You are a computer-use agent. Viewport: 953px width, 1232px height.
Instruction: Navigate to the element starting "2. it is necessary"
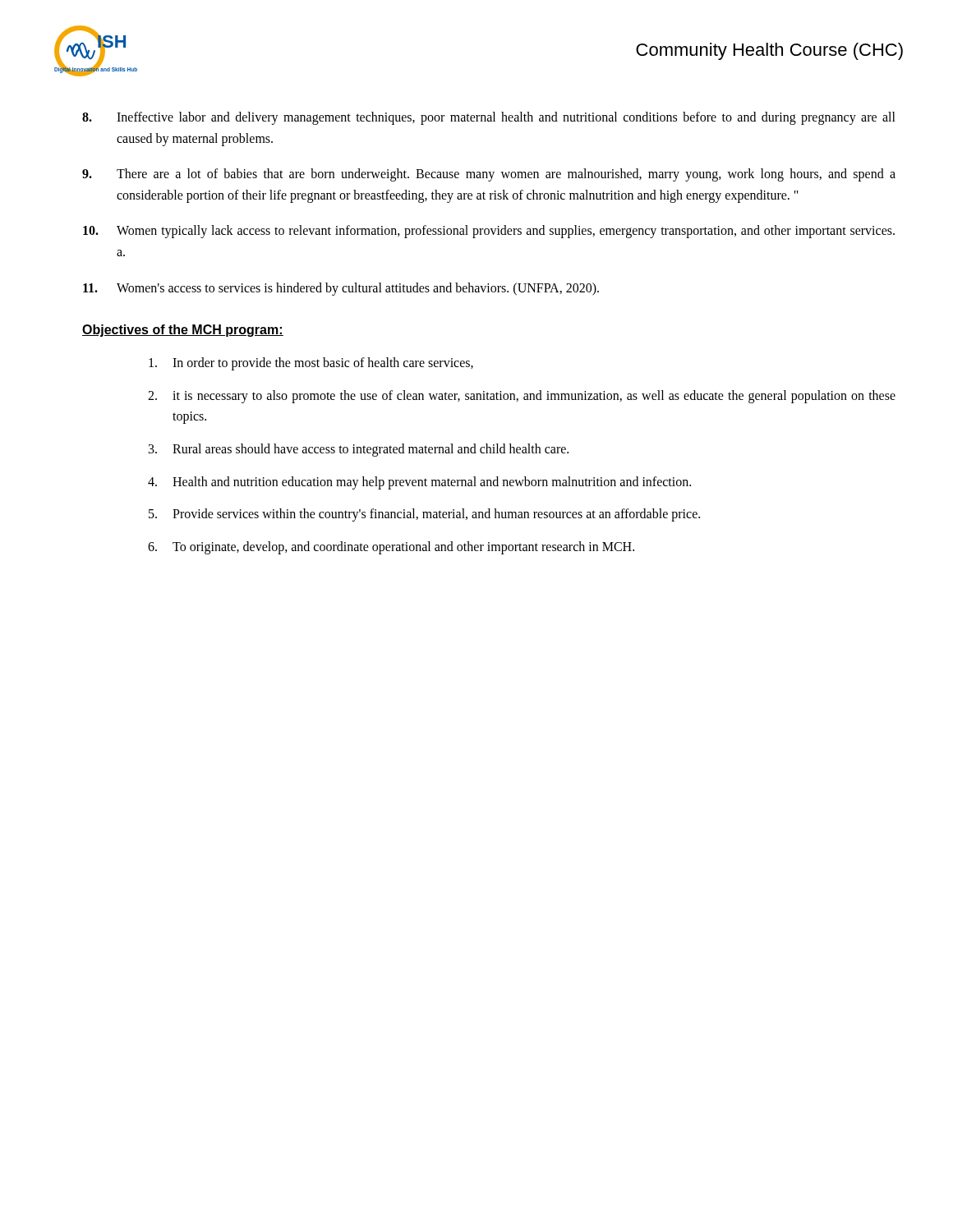click(x=522, y=406)
